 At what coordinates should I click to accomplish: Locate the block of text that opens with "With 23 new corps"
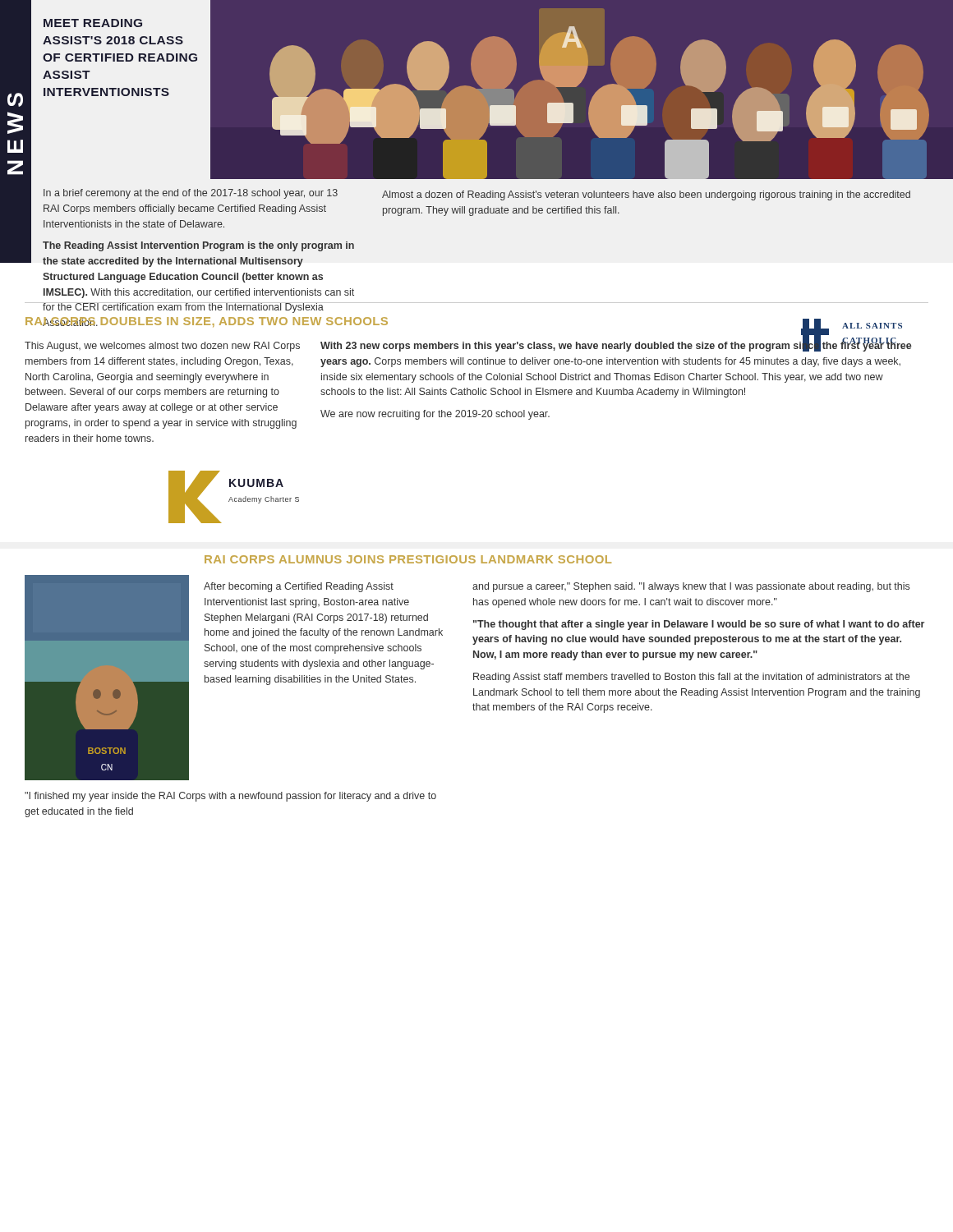click(616, 380)
